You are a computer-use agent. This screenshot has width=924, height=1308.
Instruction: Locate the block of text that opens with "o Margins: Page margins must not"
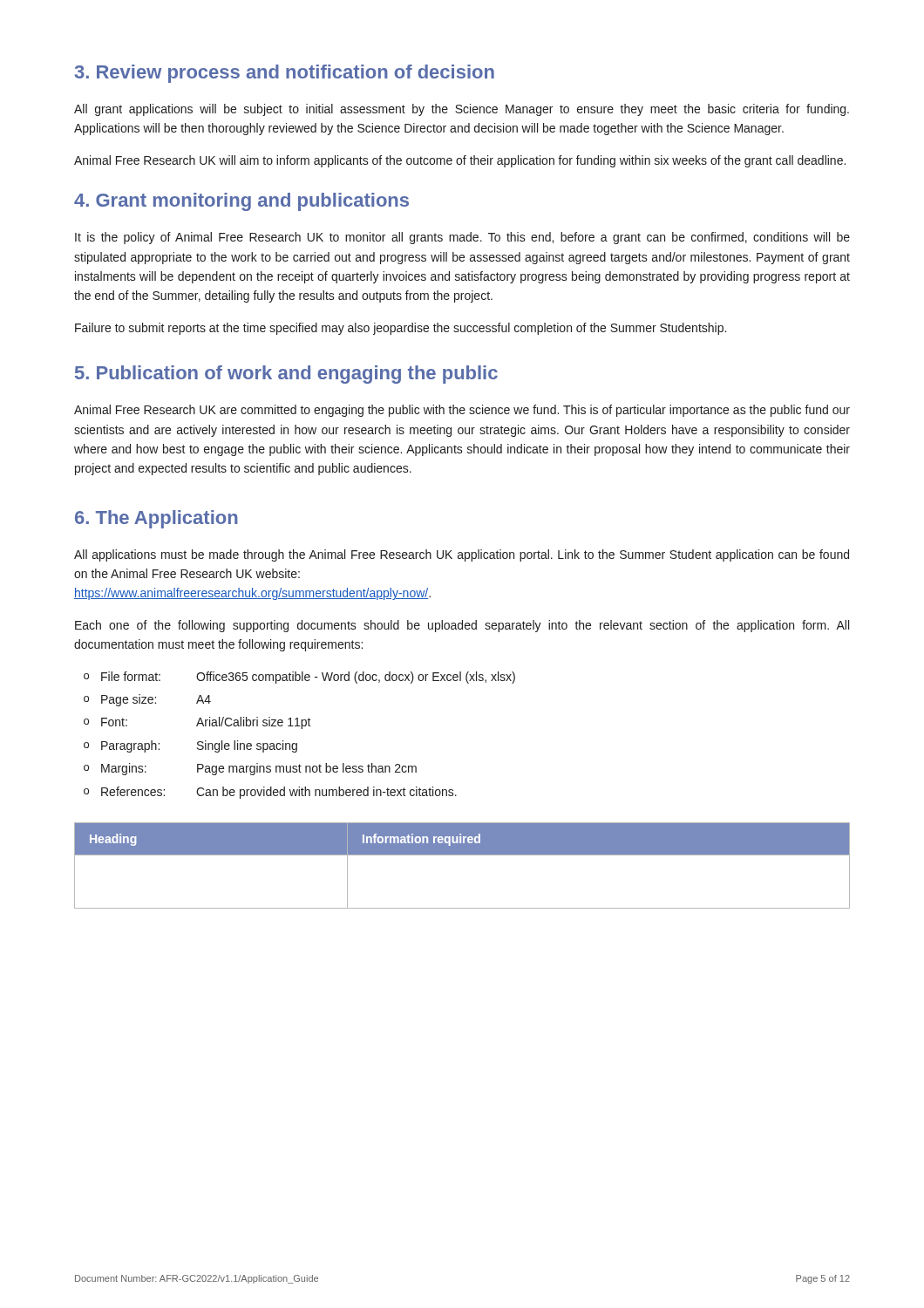(x=250, y=769)
